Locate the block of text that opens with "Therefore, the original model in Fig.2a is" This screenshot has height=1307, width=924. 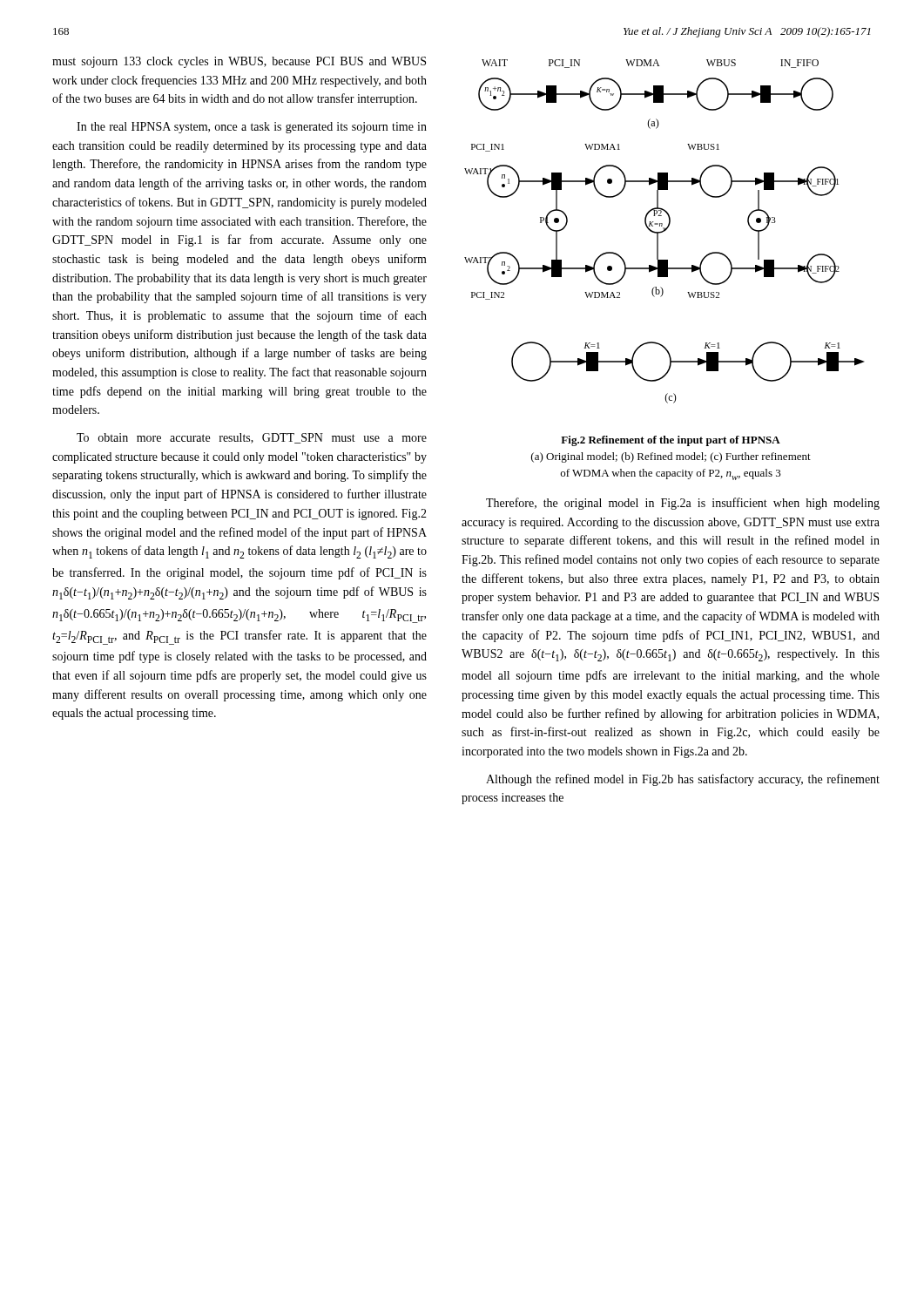tap(671, 651)
